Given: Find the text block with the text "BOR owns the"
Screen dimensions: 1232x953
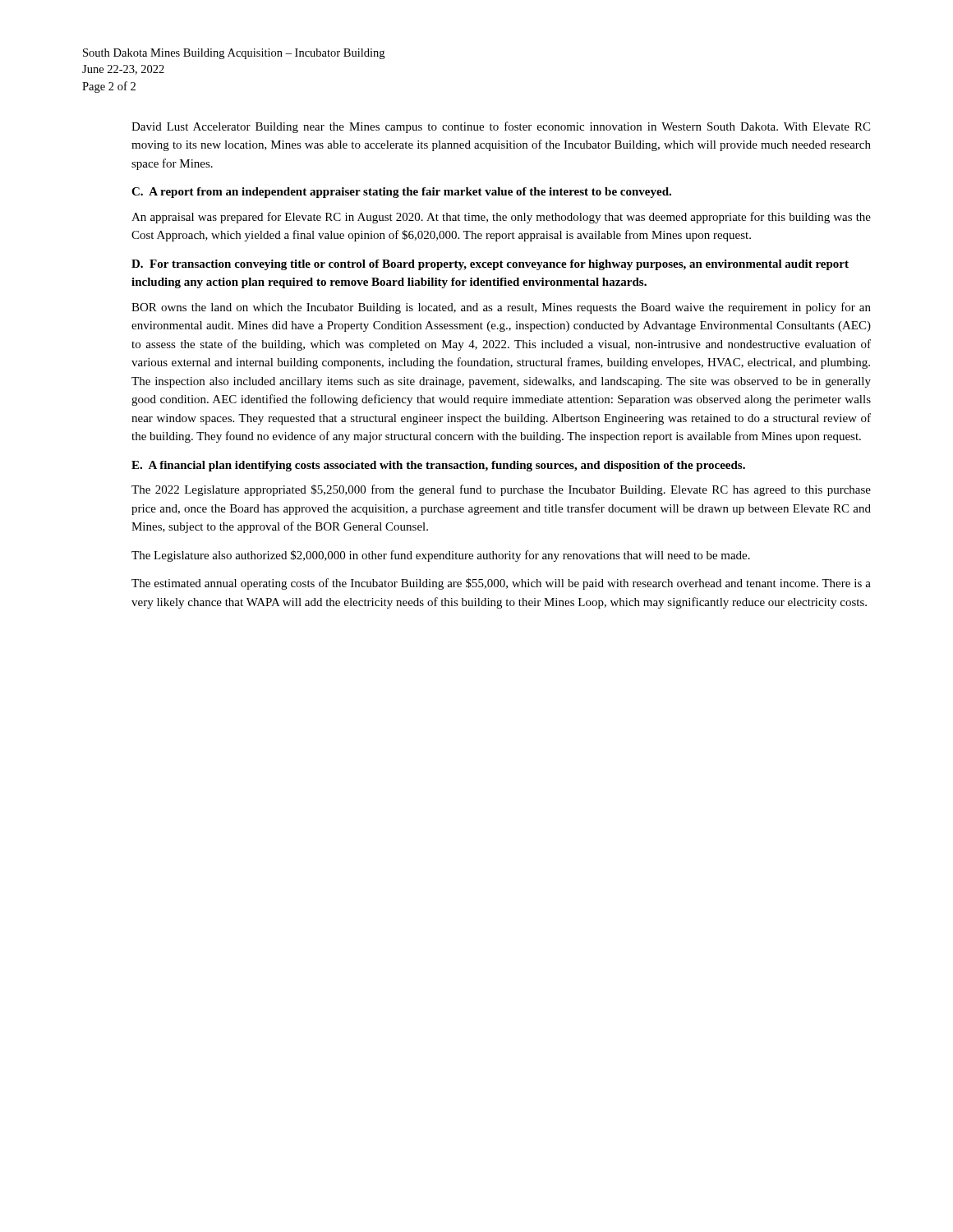Looking at the screenshot, I should coord(501,372).
